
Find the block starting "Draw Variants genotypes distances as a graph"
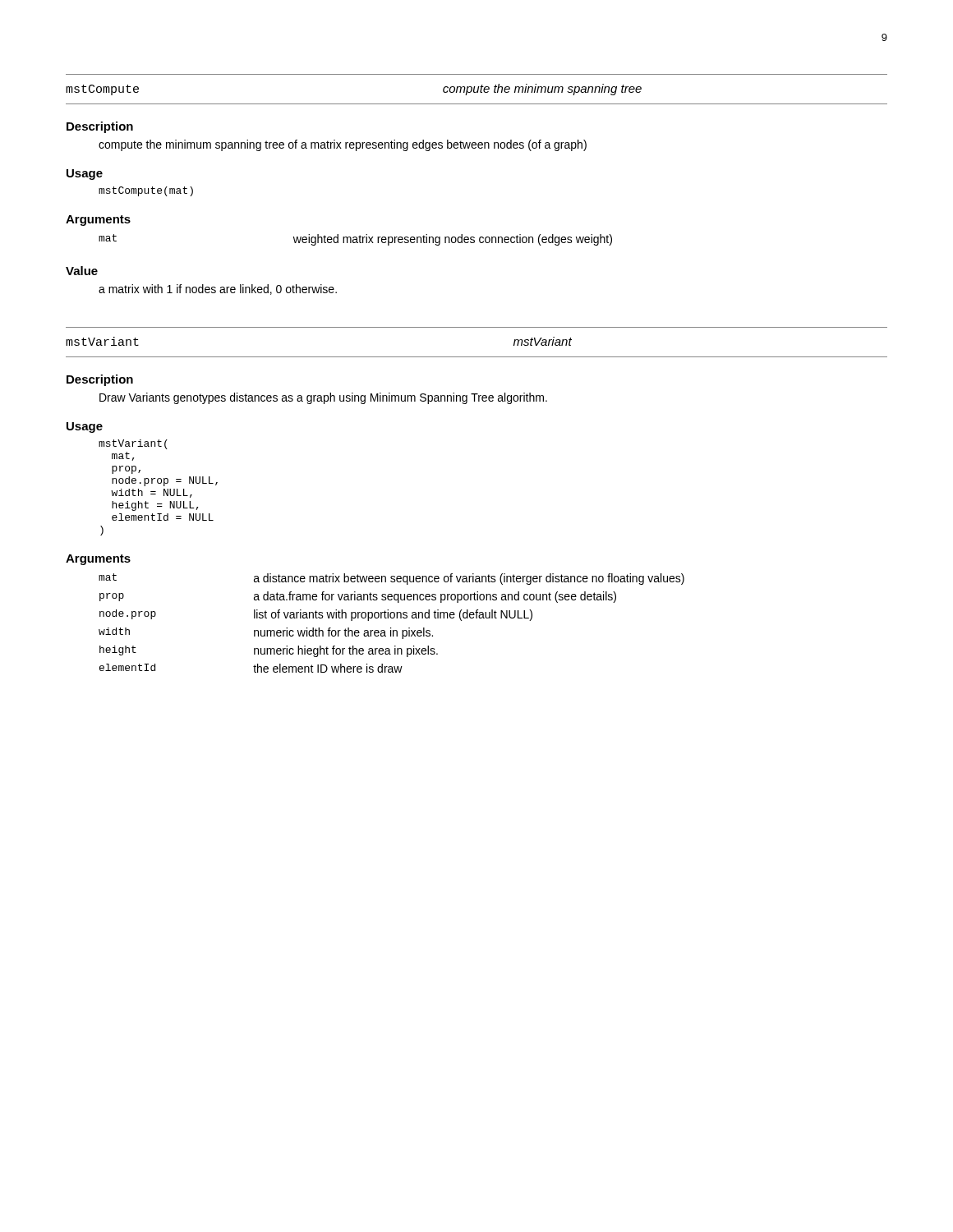point(323,398)
